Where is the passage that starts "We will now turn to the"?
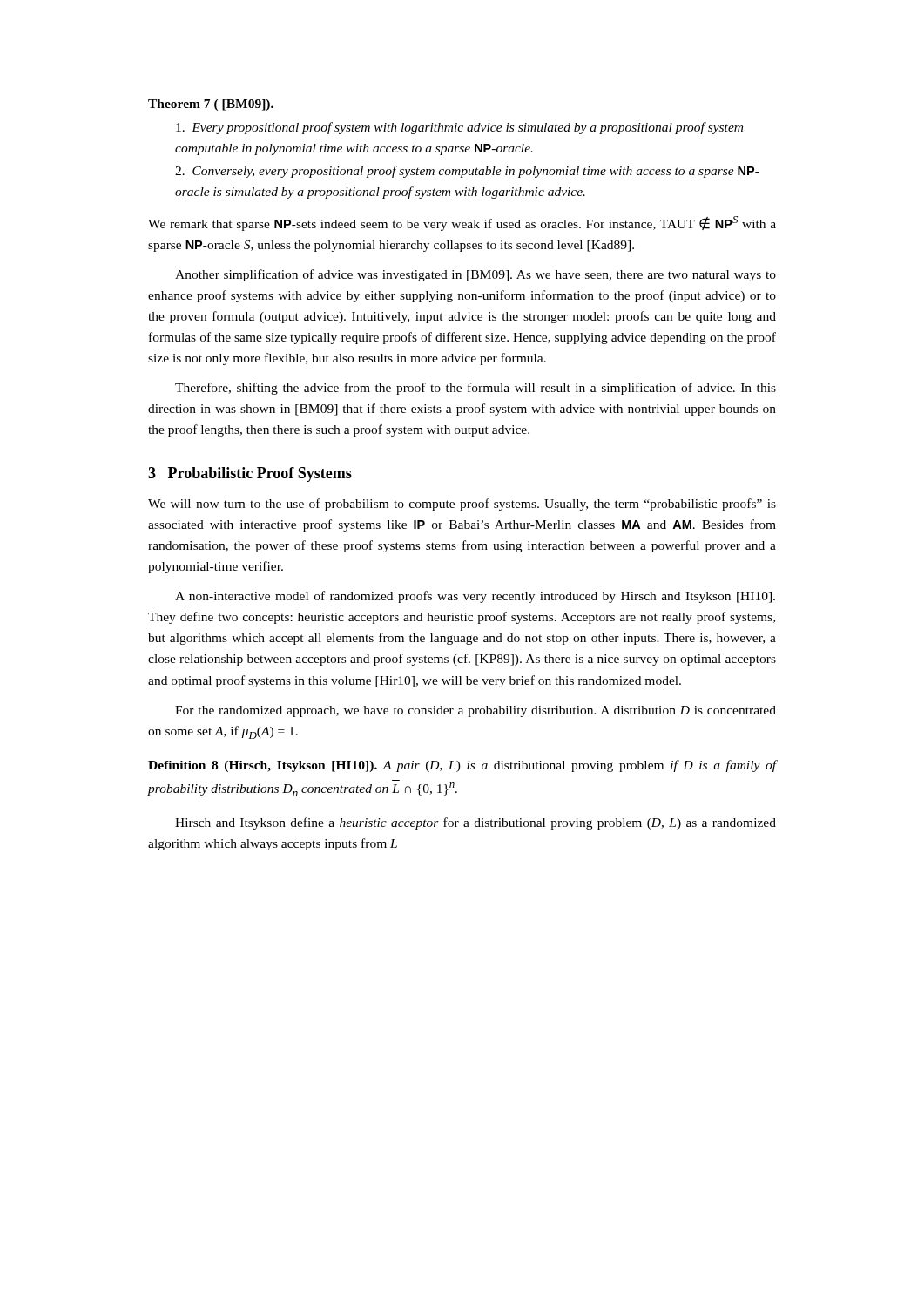This screenshot has width=924, height=1307. pos(462,535)
